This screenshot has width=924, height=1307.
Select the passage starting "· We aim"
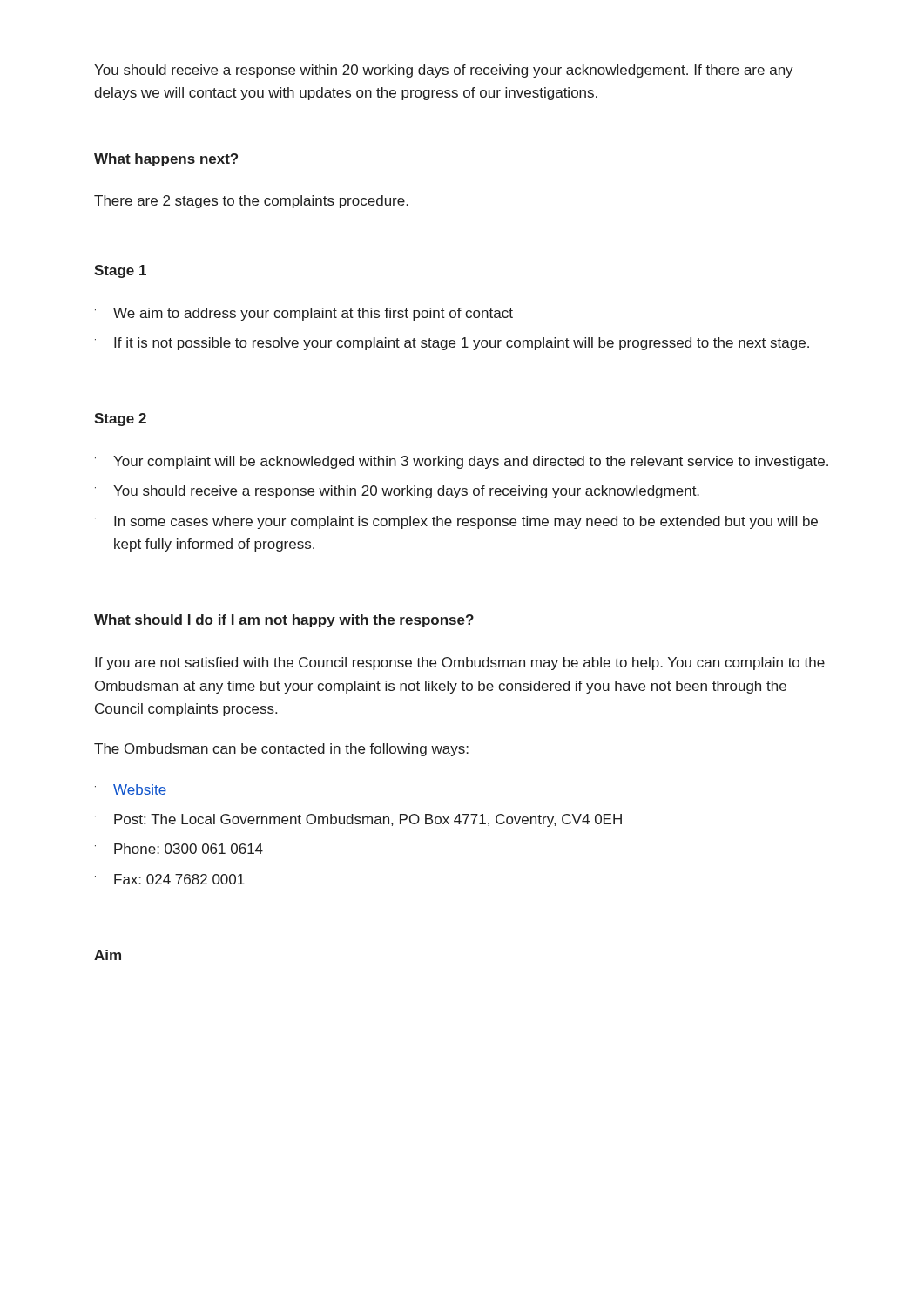pyautogui.click(x=462, y=313)
